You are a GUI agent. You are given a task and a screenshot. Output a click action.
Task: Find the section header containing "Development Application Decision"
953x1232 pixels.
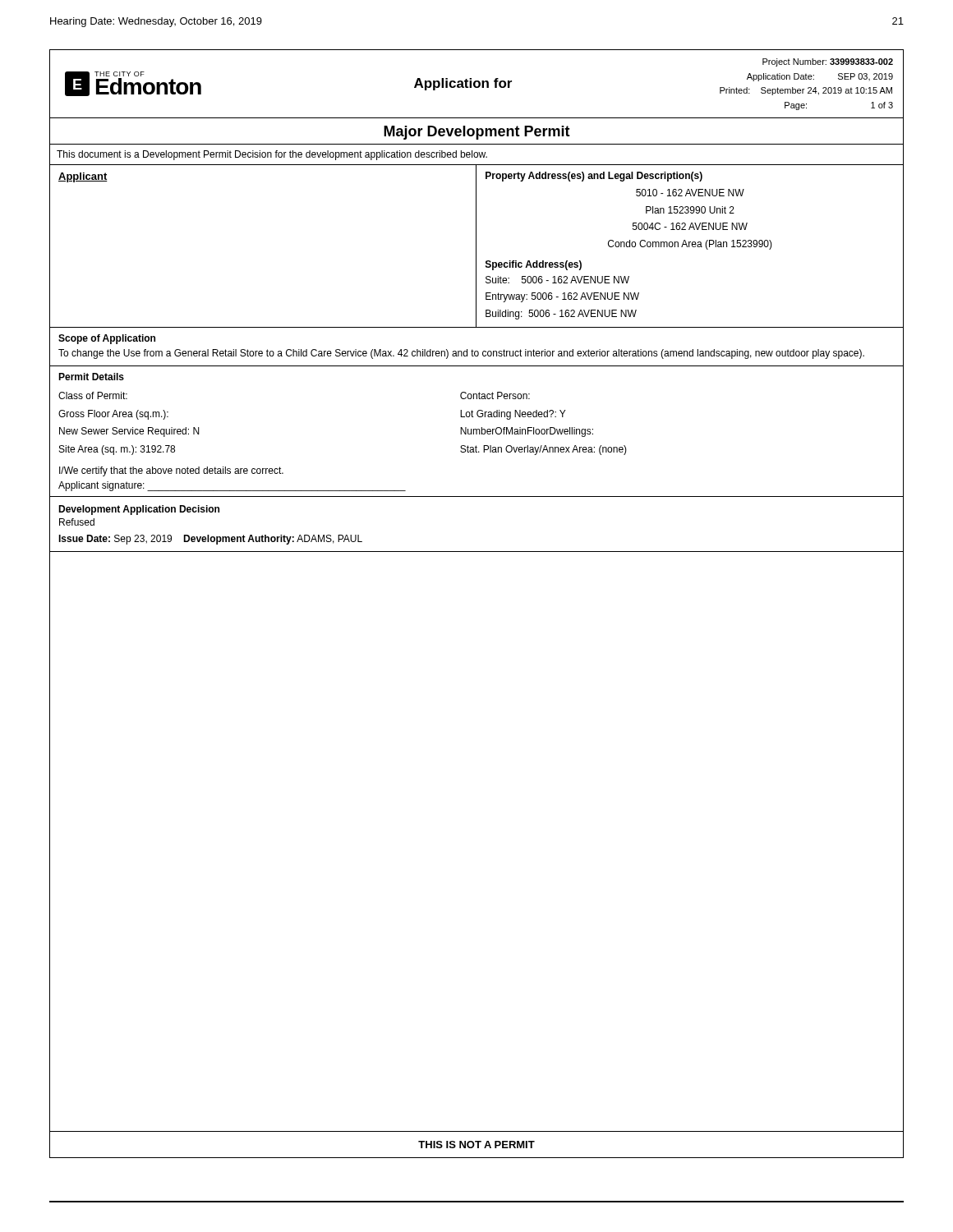click(139, 510)
